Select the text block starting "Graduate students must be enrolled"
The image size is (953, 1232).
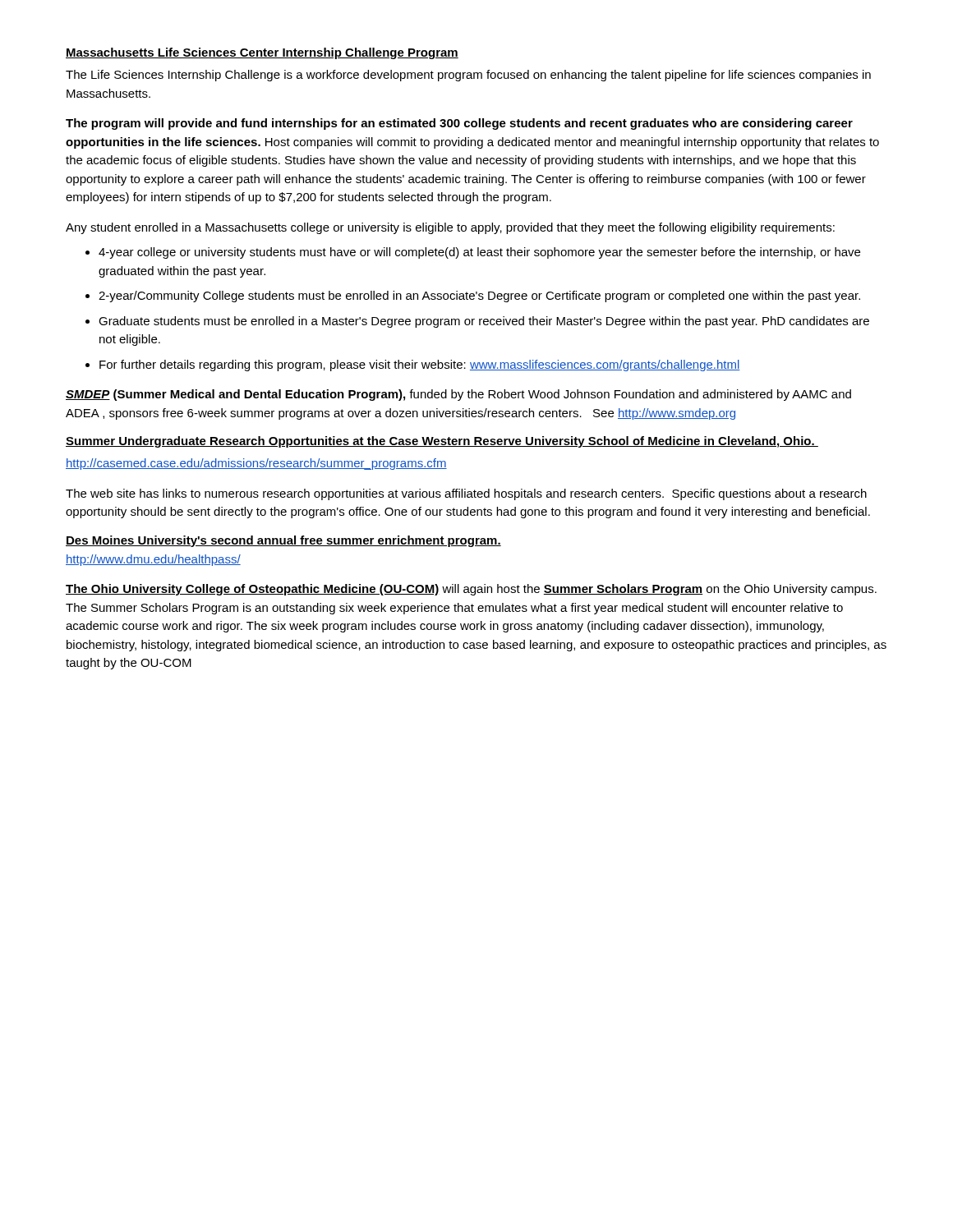[484, 330]
